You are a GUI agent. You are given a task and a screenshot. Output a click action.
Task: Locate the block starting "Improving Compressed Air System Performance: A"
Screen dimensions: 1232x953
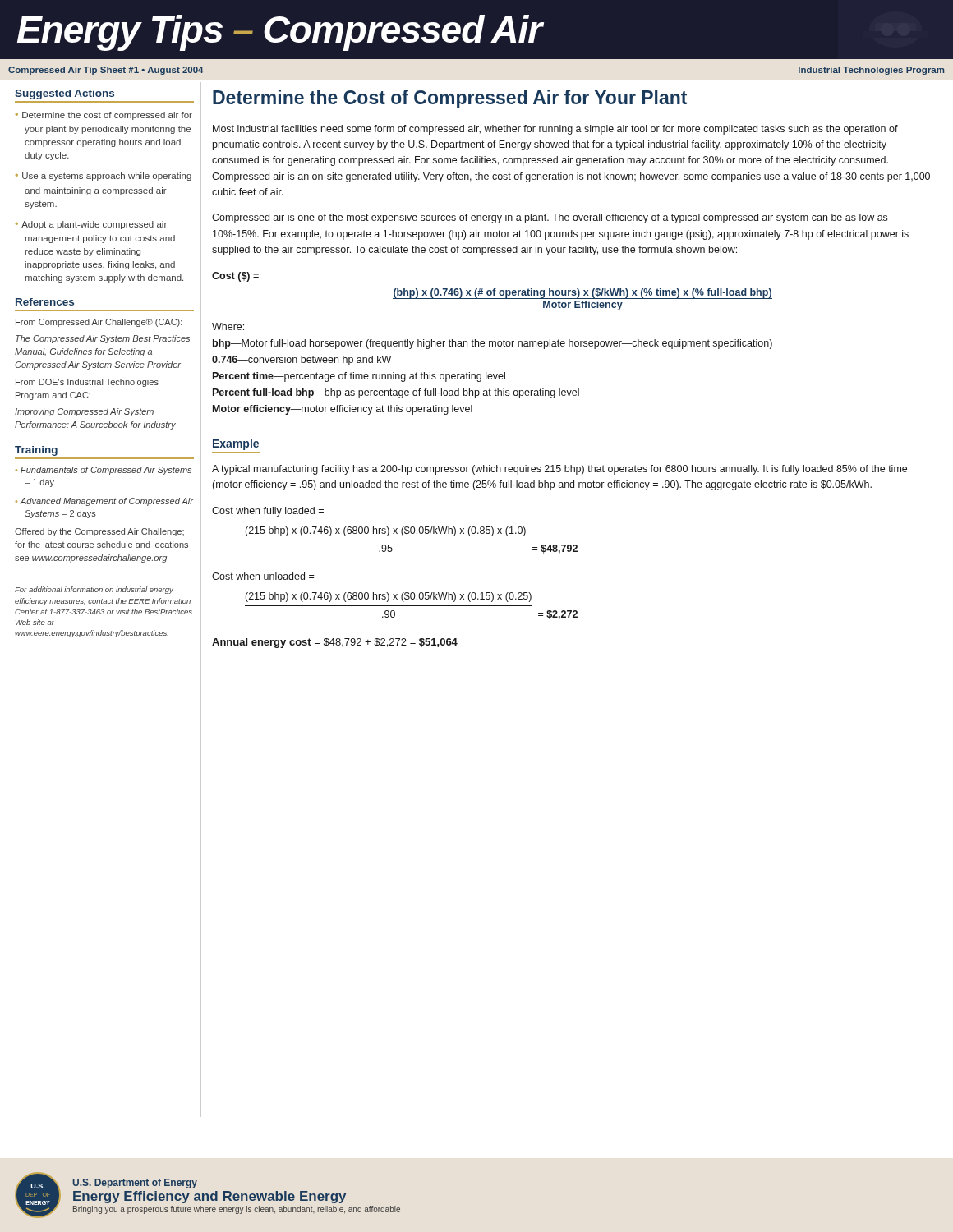[x=95, y=418]
